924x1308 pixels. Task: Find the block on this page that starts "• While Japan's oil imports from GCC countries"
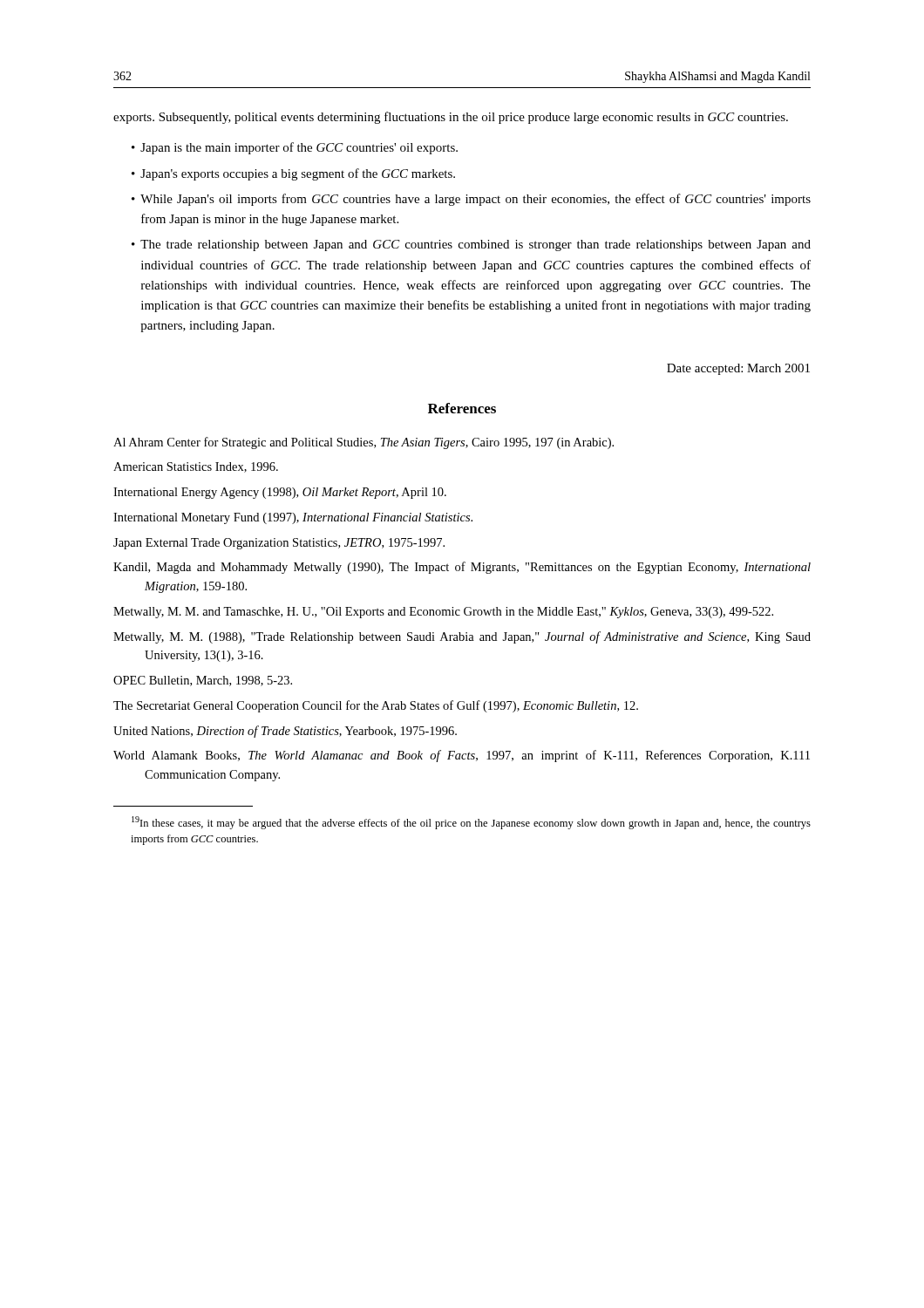click(471, 209)
